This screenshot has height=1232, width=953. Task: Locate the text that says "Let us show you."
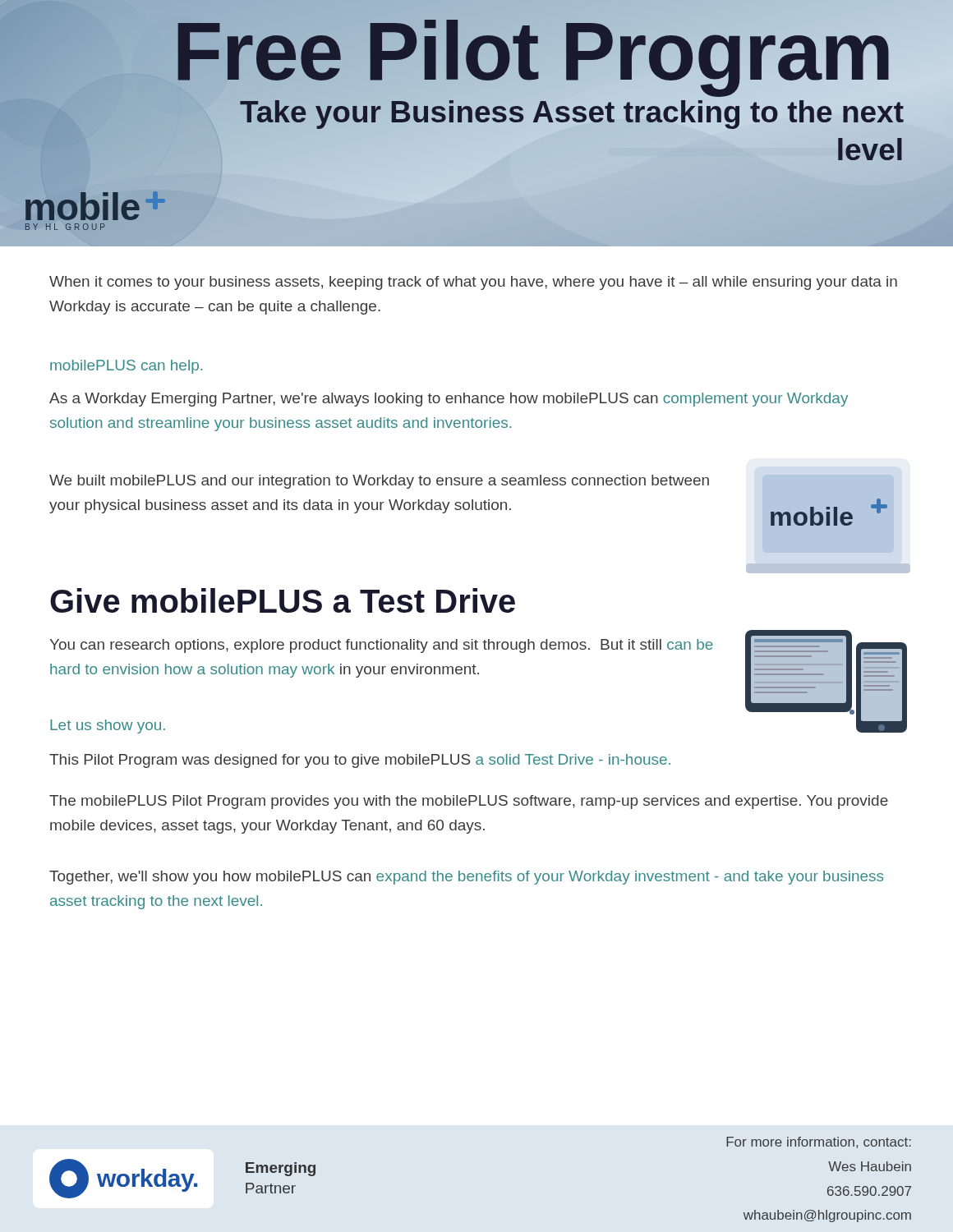(108, 723)
